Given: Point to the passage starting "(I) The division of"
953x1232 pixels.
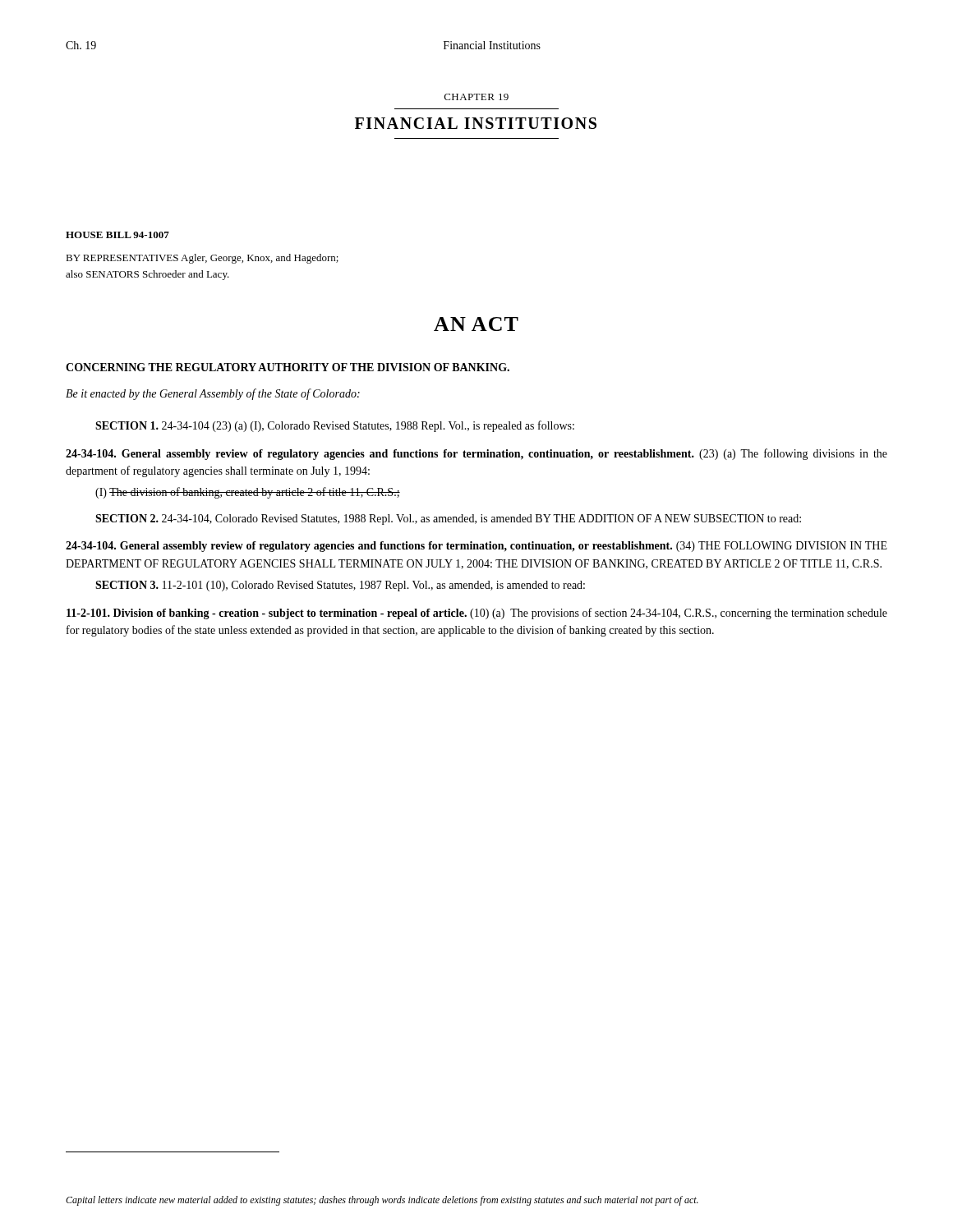Looking at the screenshot, I should 247,492.
